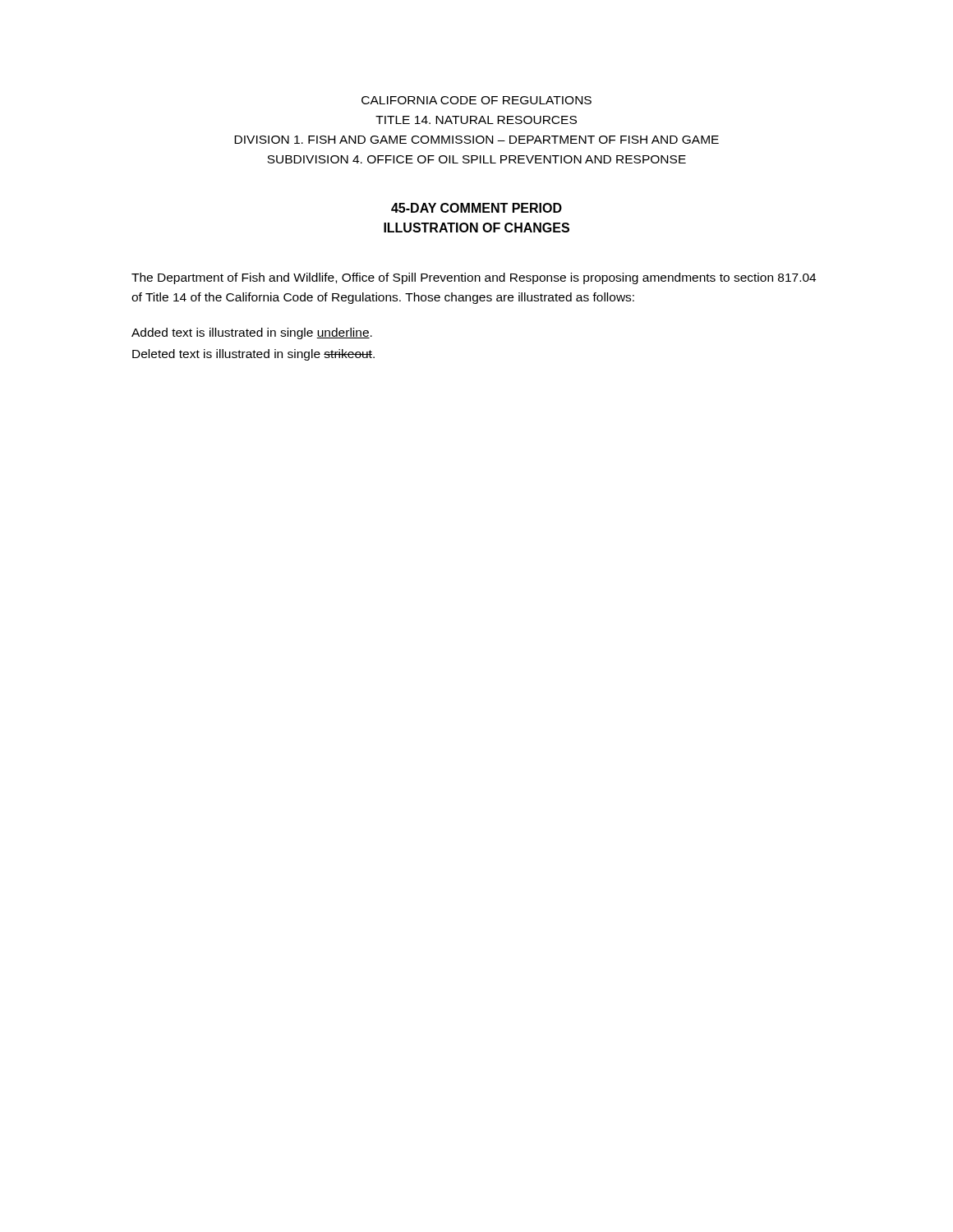Select the title with the text "CALIFORNIA CODE OF REGULATIONS TITLE 14."

[476, 129]
